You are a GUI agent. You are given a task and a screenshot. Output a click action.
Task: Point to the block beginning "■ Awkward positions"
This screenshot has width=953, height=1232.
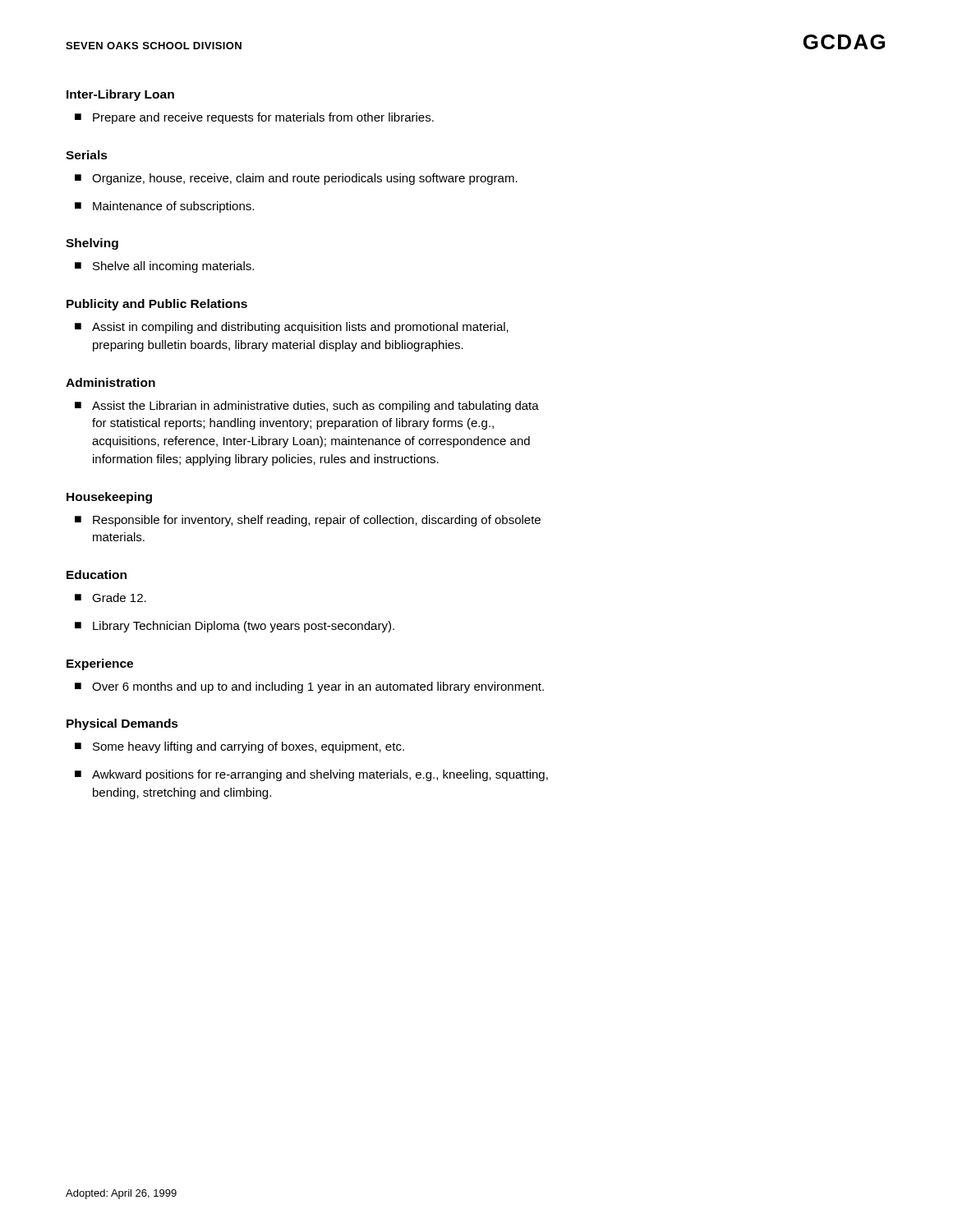pos(311,783)
